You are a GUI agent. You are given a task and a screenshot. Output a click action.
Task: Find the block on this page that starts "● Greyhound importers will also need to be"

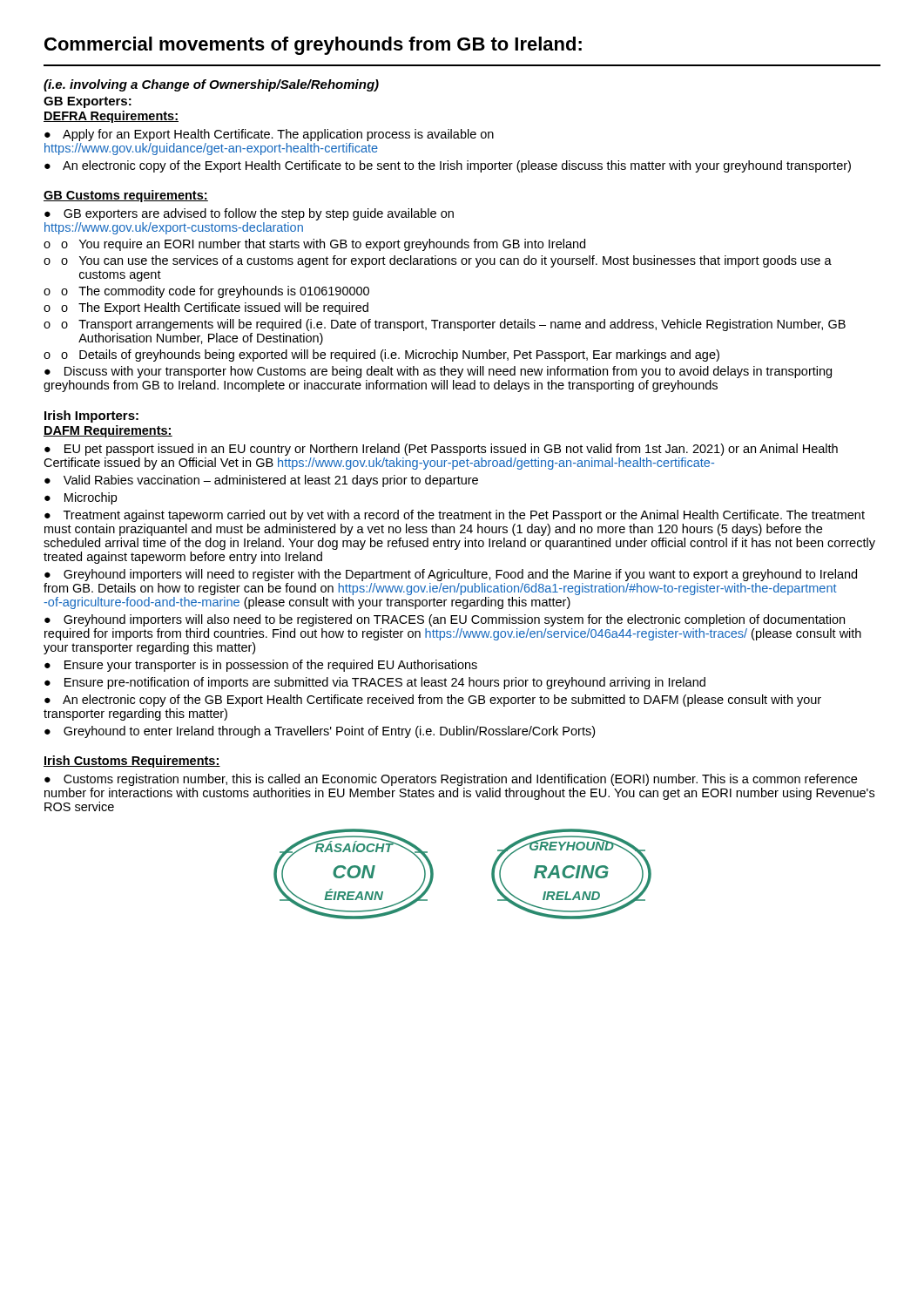coord(462,634)
